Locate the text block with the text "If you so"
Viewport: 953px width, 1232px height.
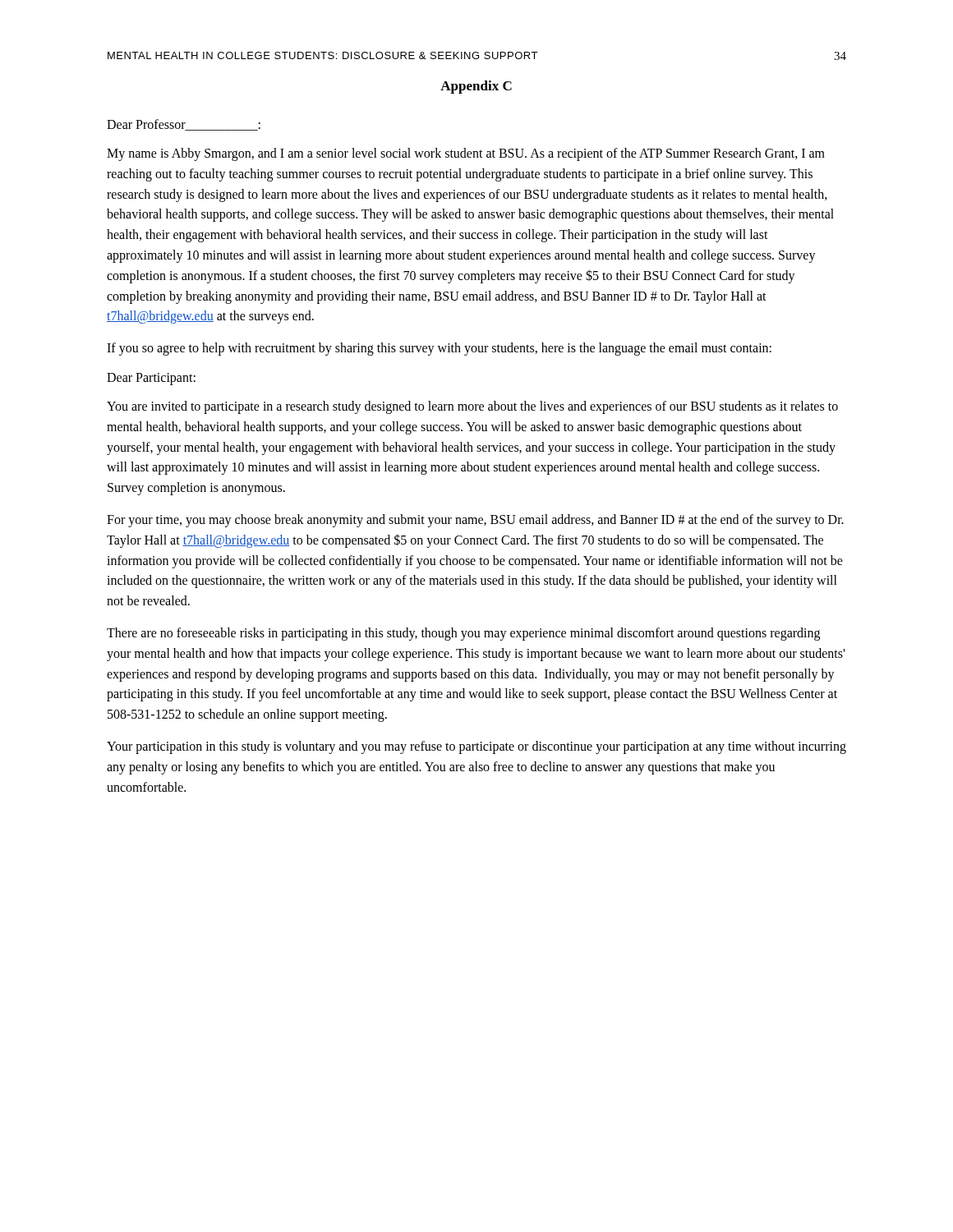click(440, 348)
